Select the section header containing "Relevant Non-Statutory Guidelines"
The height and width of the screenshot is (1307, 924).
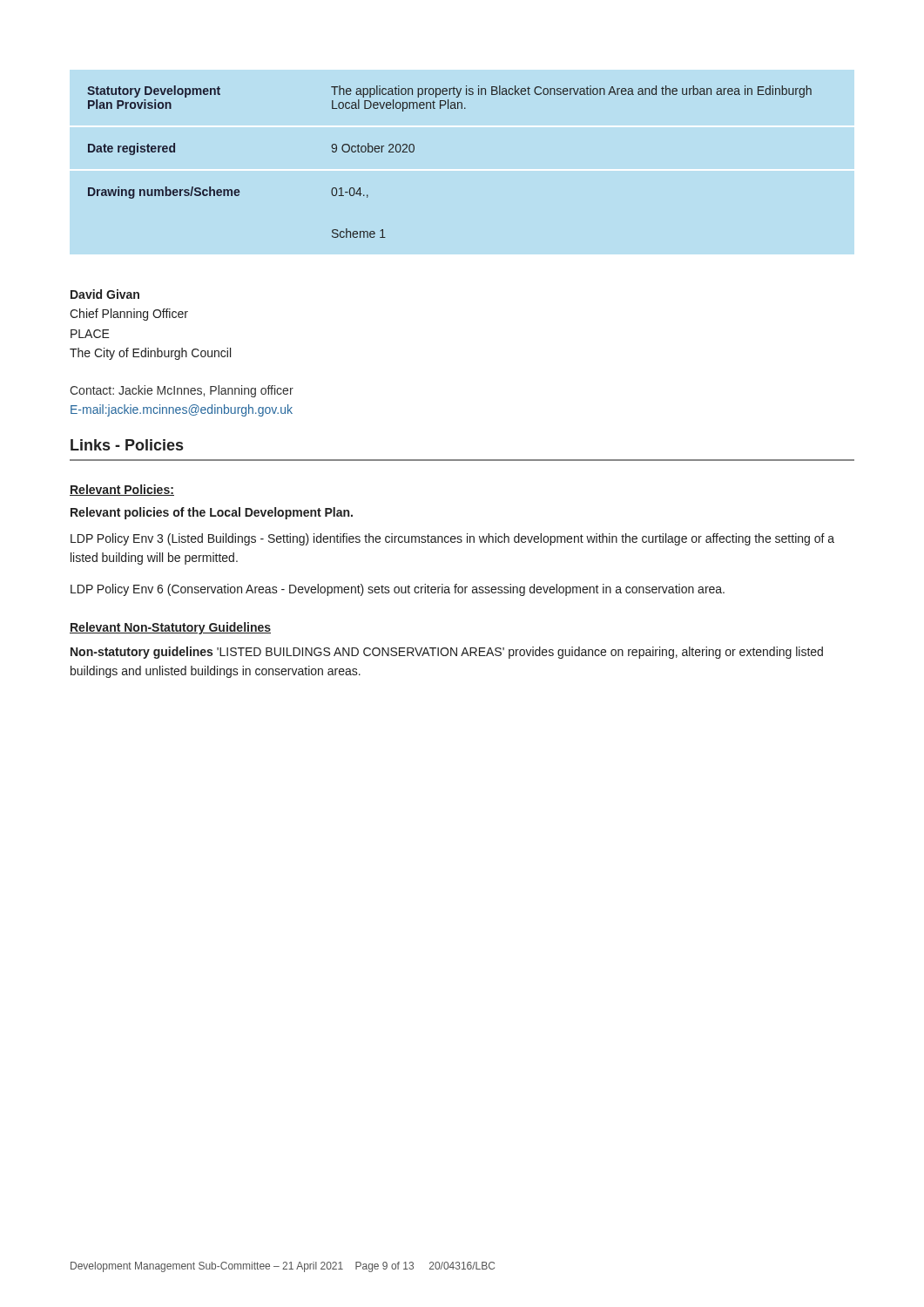170,628
